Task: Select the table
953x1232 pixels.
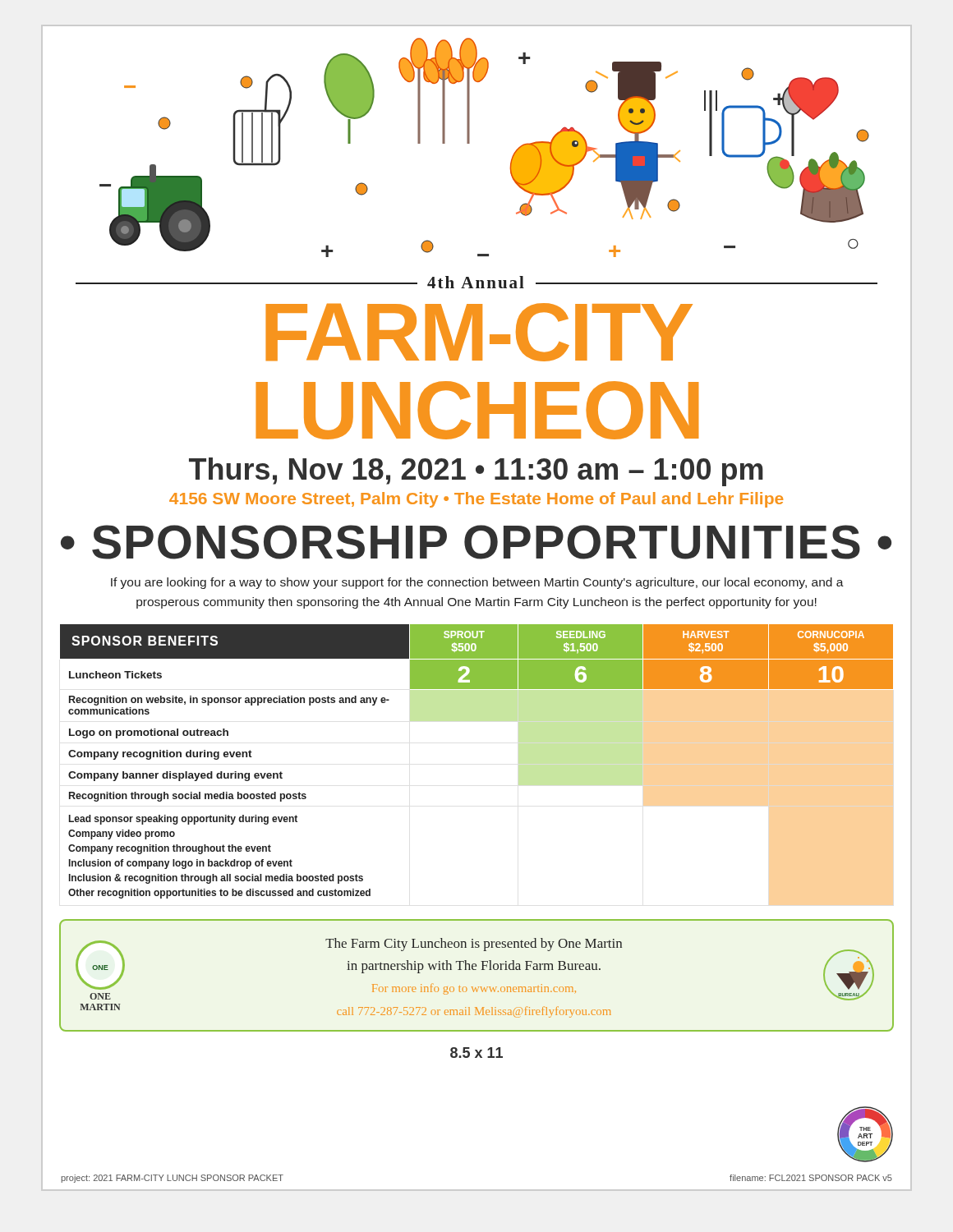Action: [476, 765]
